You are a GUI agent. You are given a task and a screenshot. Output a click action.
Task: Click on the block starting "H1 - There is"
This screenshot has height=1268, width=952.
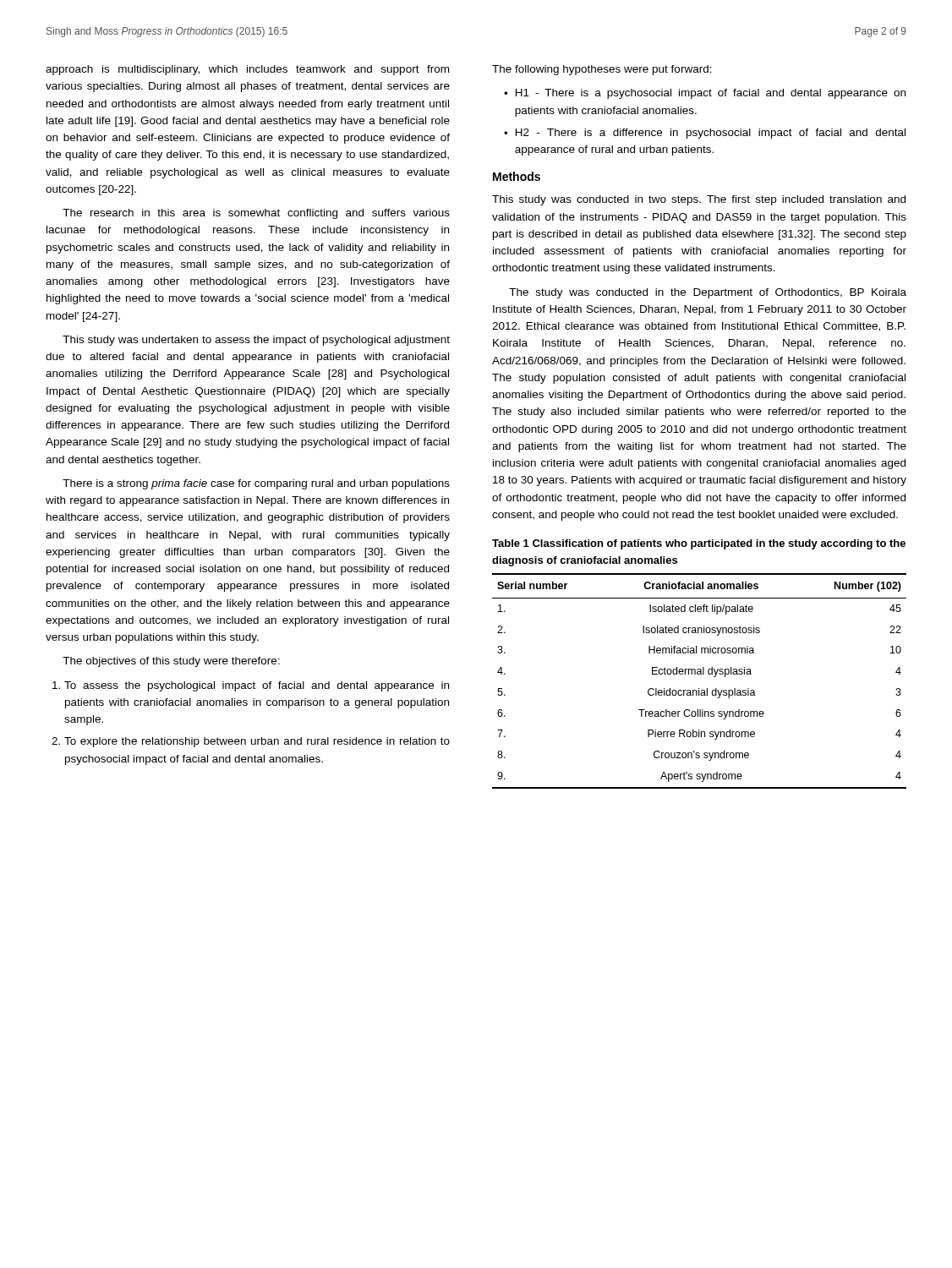point(710,102)
